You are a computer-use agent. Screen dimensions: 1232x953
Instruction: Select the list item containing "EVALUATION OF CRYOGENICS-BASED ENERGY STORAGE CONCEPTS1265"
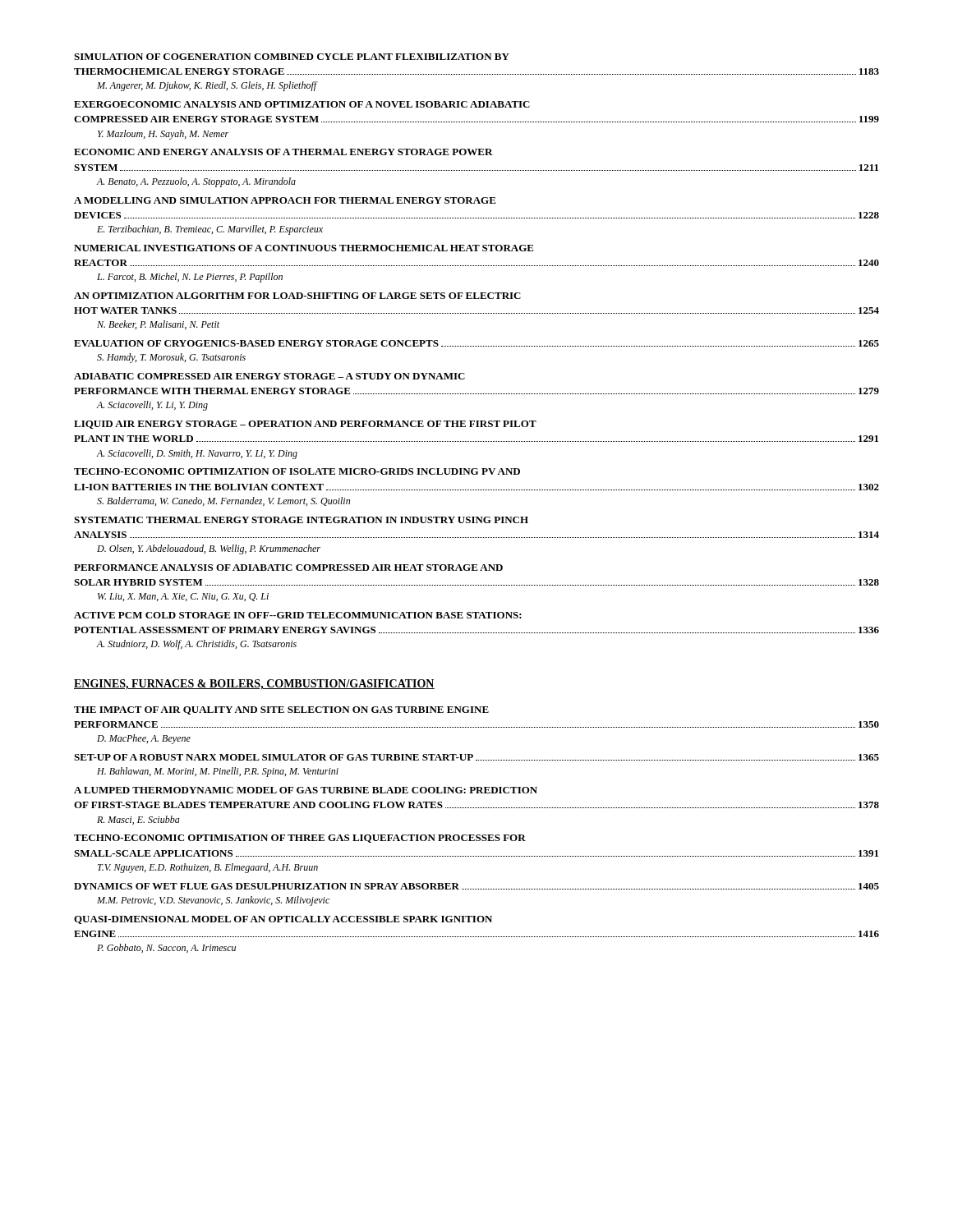(476, 350)
